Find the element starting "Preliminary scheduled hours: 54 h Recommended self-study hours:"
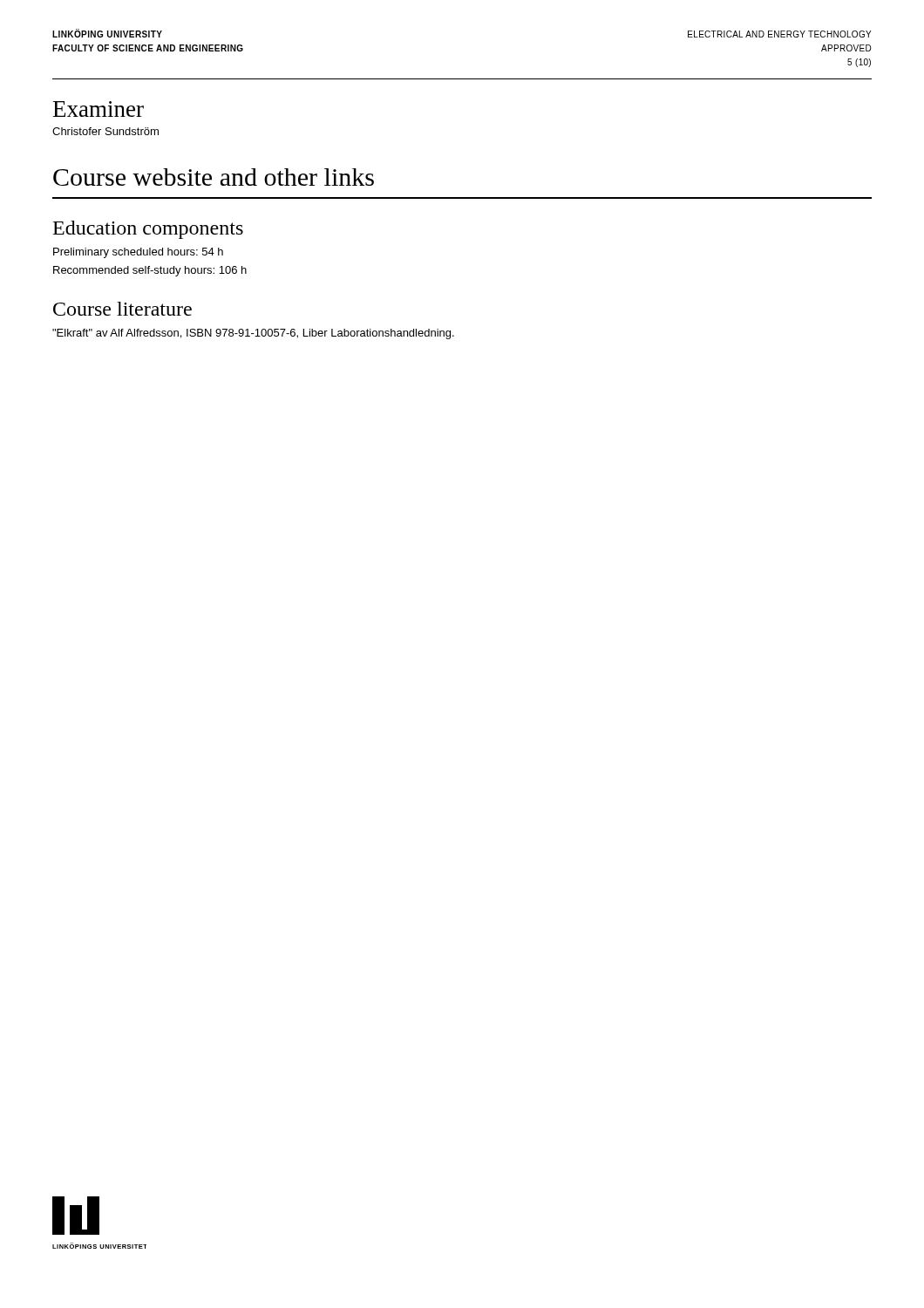This screenshot has width=924, height=1308. (150, 261)
